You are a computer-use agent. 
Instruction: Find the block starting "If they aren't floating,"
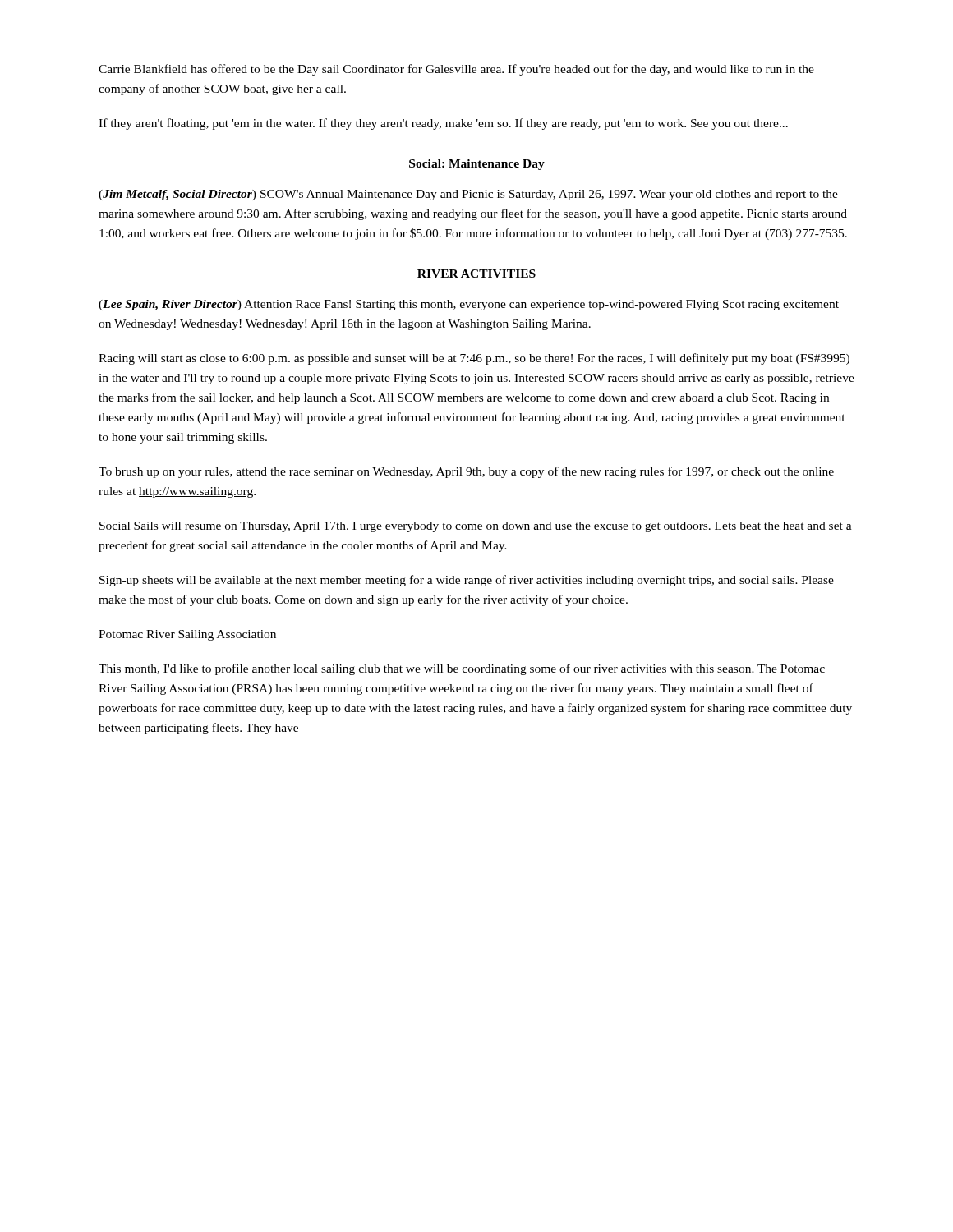tap(443, 123)
